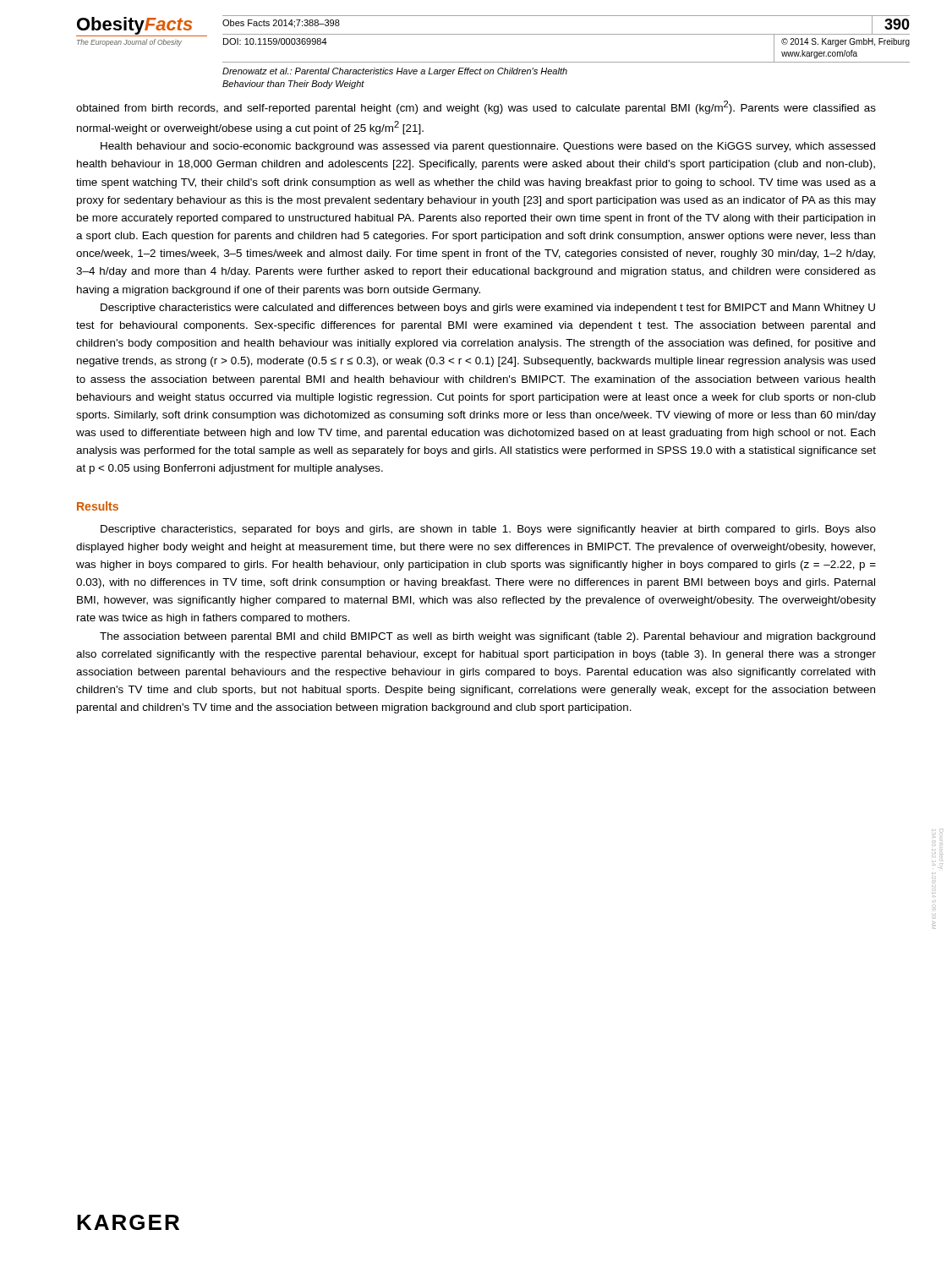Point to the region starting "obtained from birth"
The width and height of the screenshot is (952, 1268).
click(476, 287)
